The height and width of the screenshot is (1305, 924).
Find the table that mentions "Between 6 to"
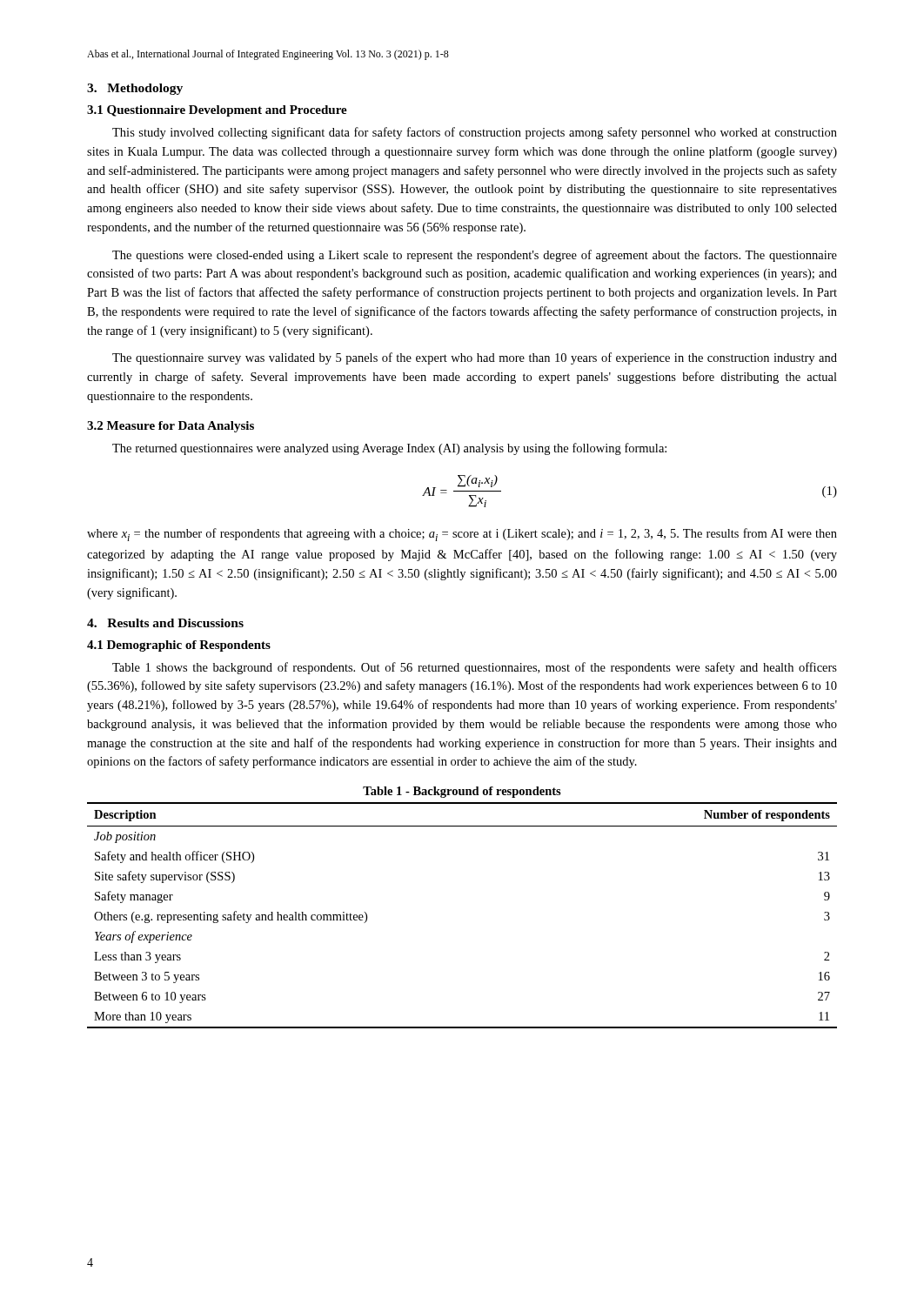(x=462, y=915)
